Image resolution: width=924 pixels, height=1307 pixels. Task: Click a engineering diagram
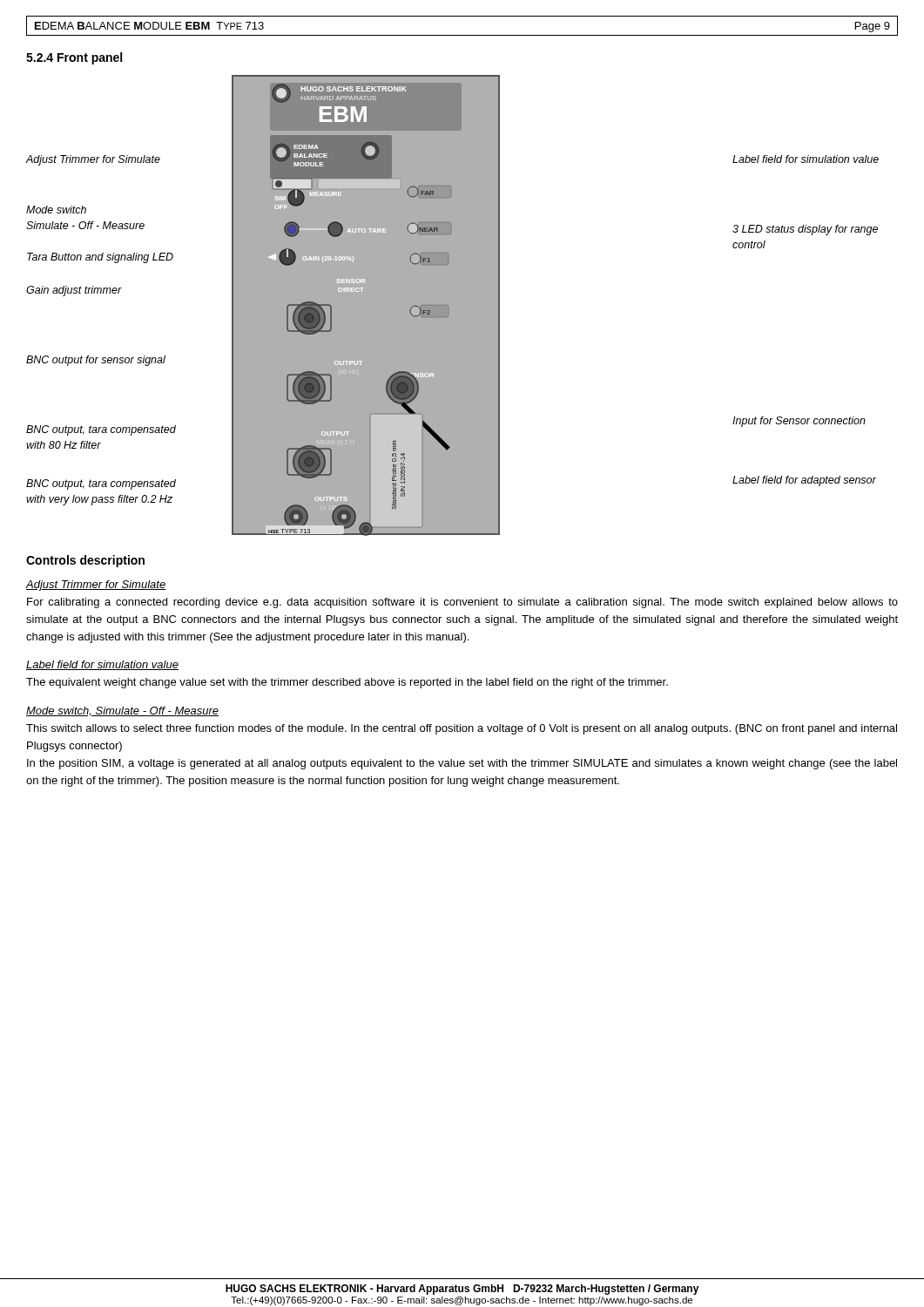(366, 305)
